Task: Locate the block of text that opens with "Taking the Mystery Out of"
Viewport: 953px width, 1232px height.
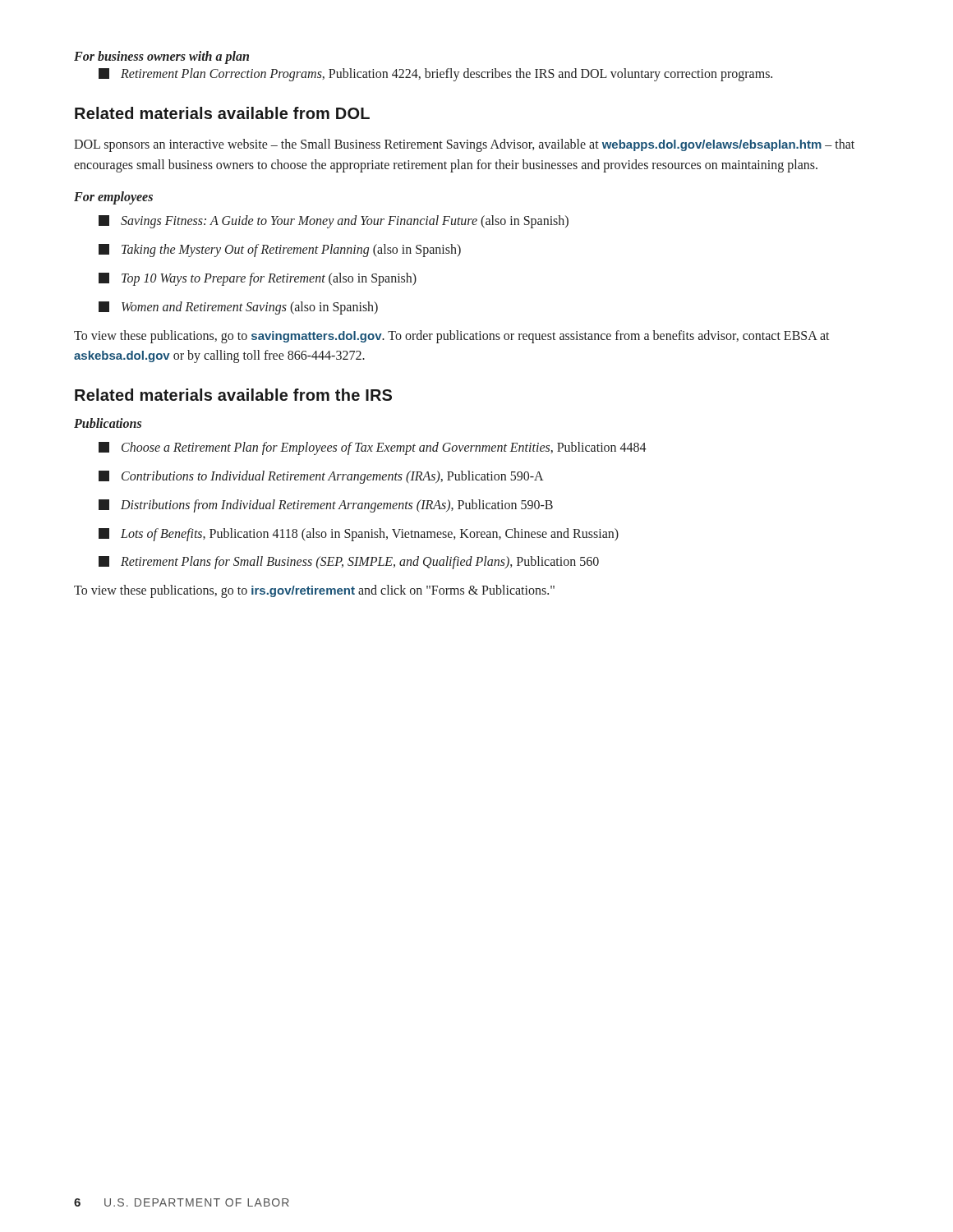Action: click(280, 251)
